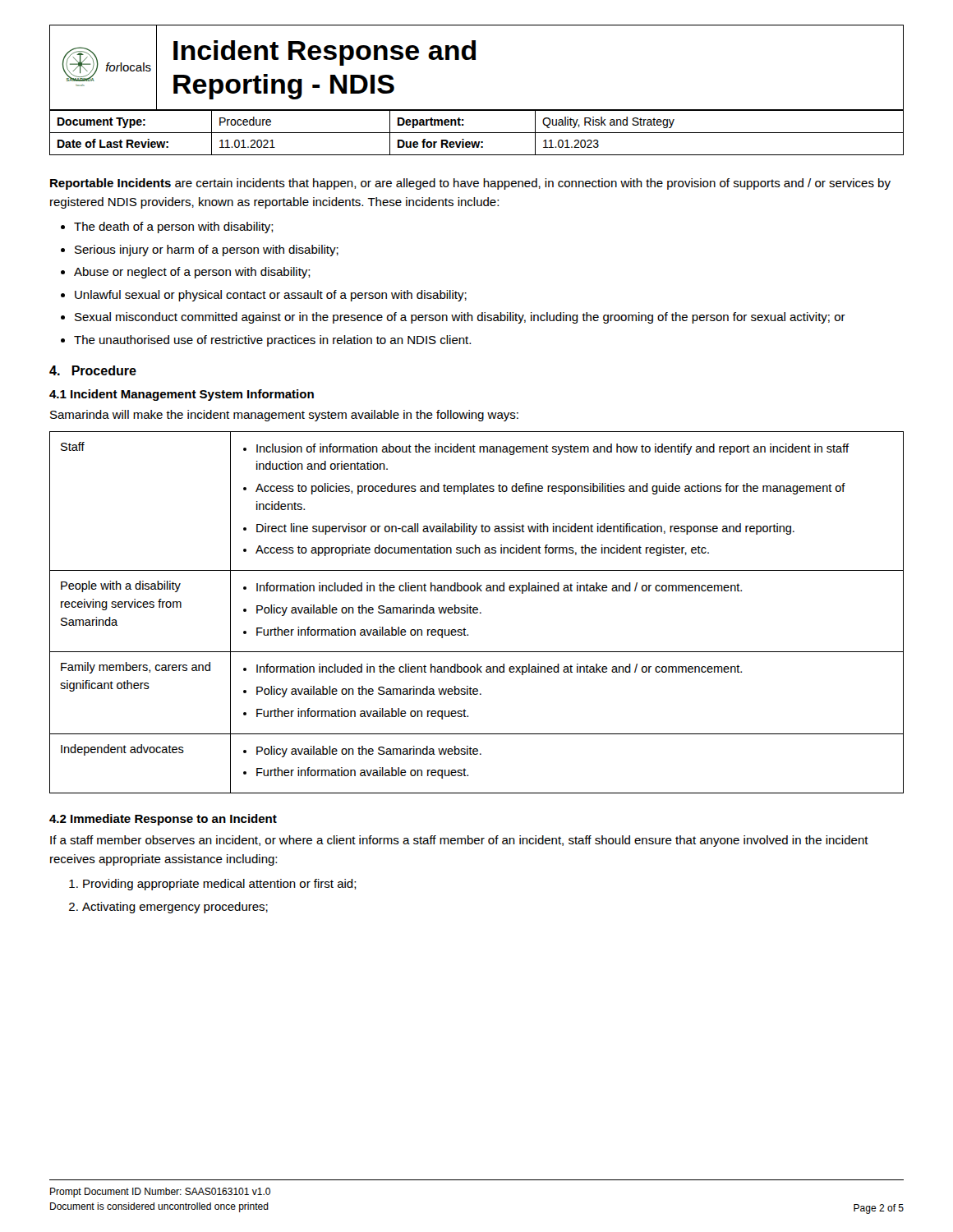
Task: Point to the passage starting "4.2 Immediate Response to an"
Action: pos(163,819)
